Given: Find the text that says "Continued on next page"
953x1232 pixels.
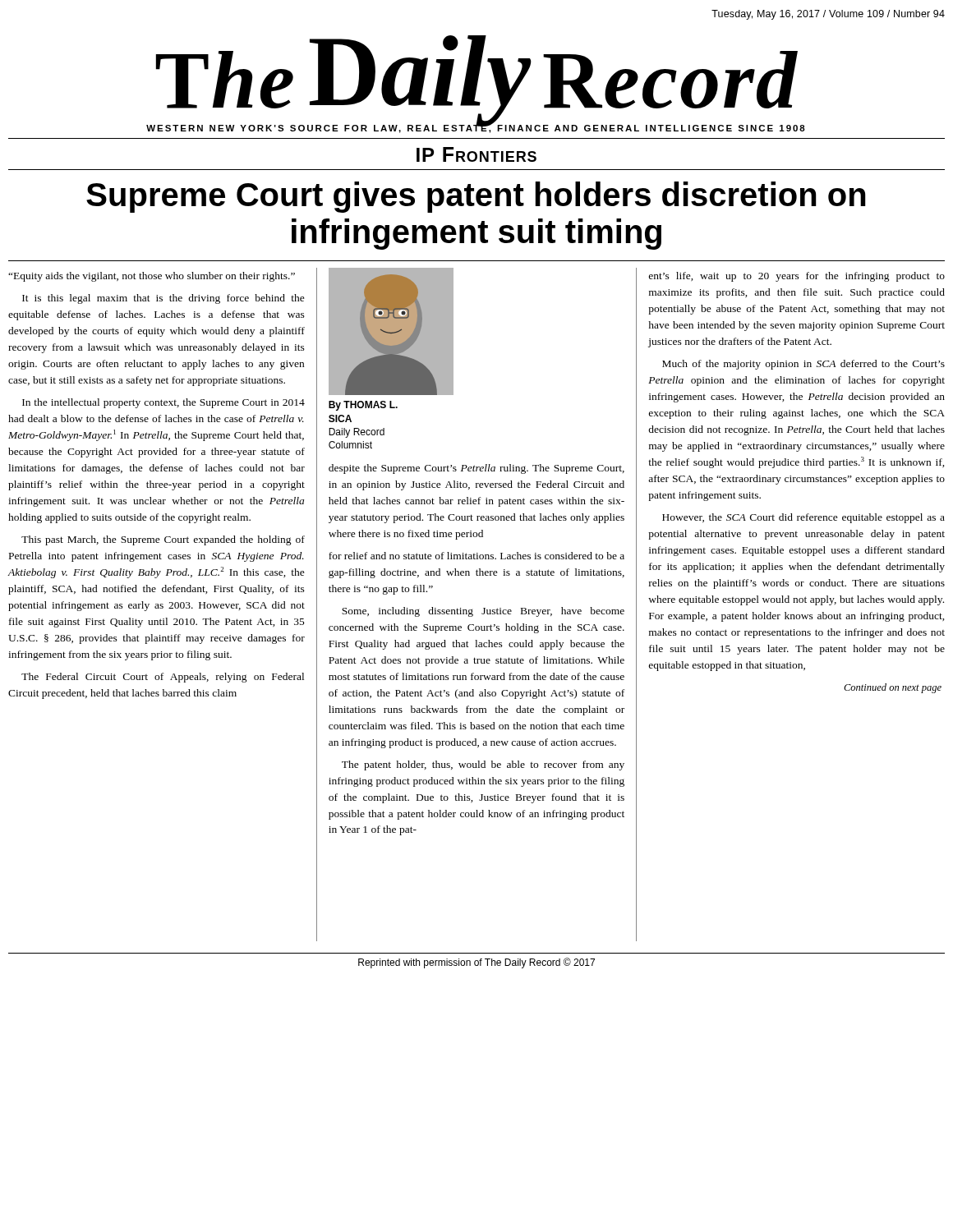Looking at the screenshot, I should click(893, 687).
